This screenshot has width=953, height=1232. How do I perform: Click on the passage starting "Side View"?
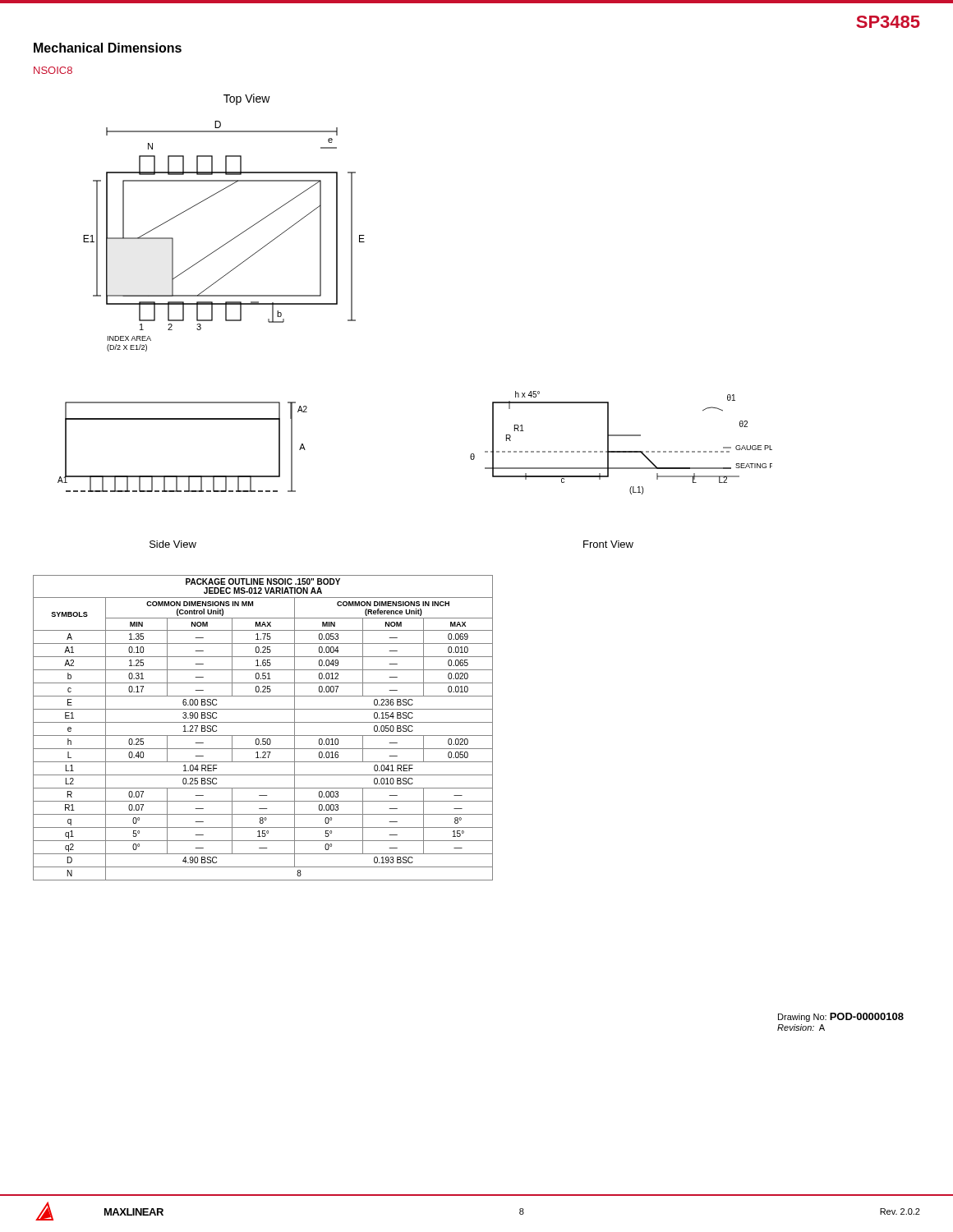[172, 544]
